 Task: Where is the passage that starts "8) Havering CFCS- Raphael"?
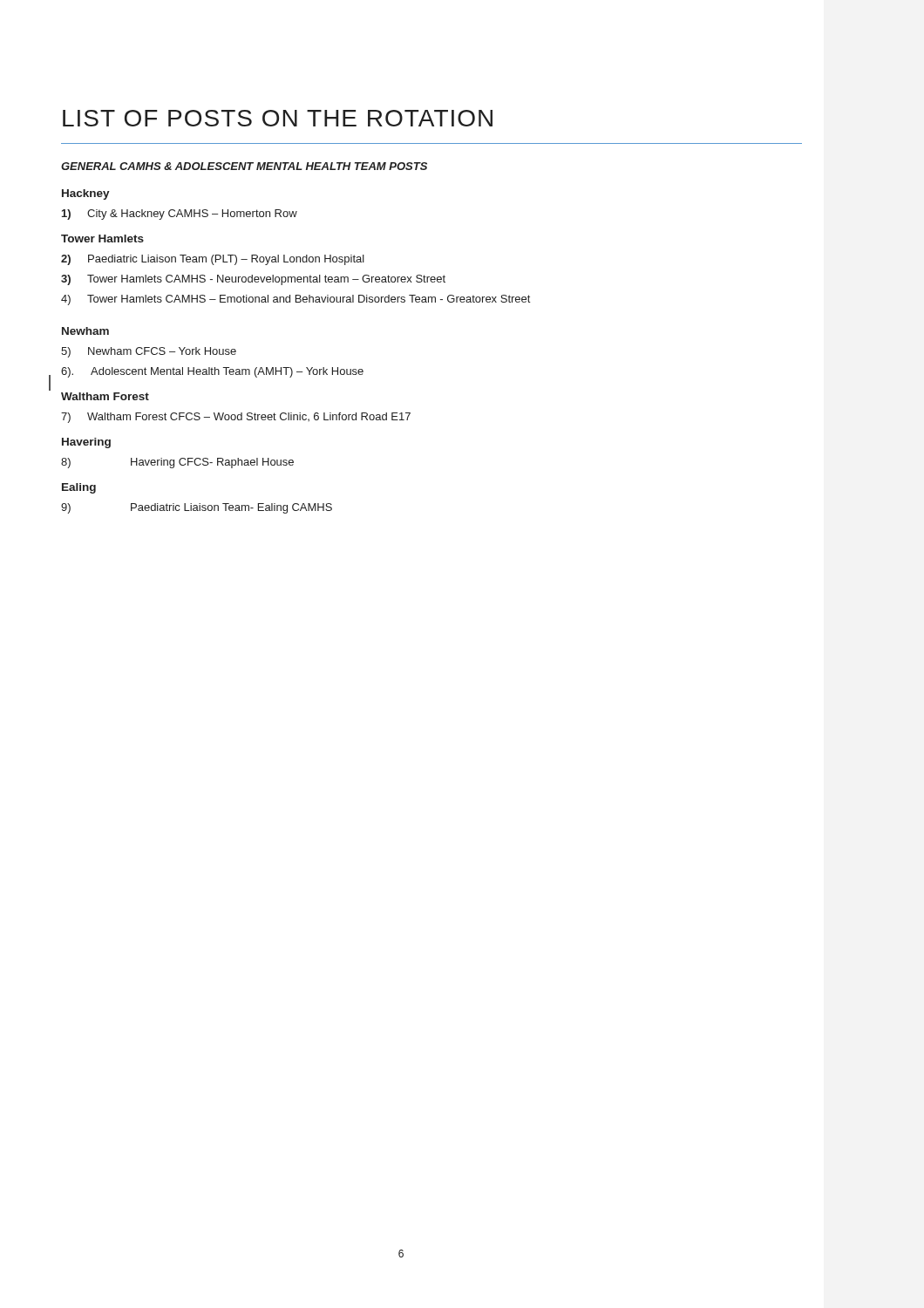coord(177,463)
